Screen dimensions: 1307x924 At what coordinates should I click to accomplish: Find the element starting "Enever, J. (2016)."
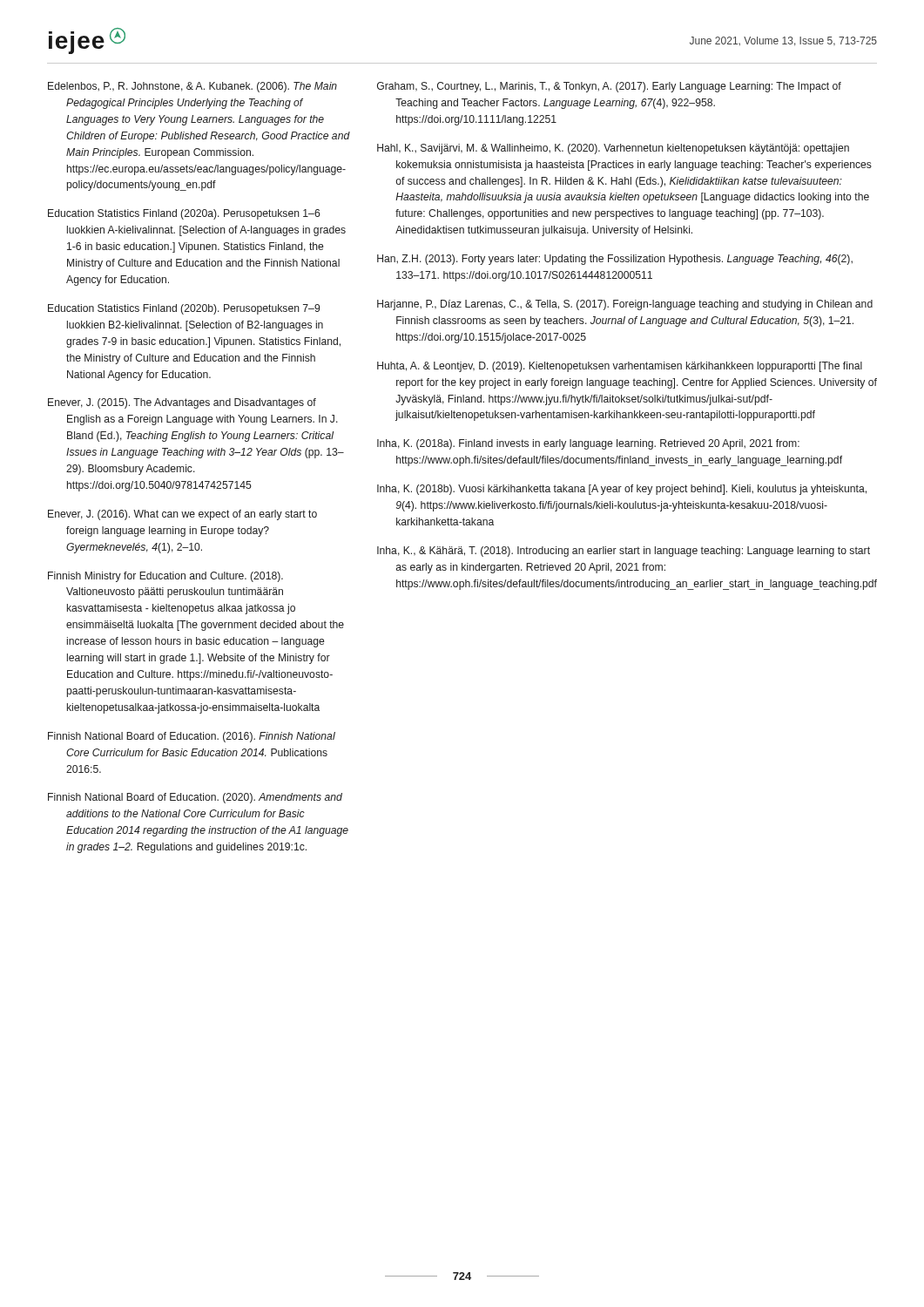[x=182, y=530]
